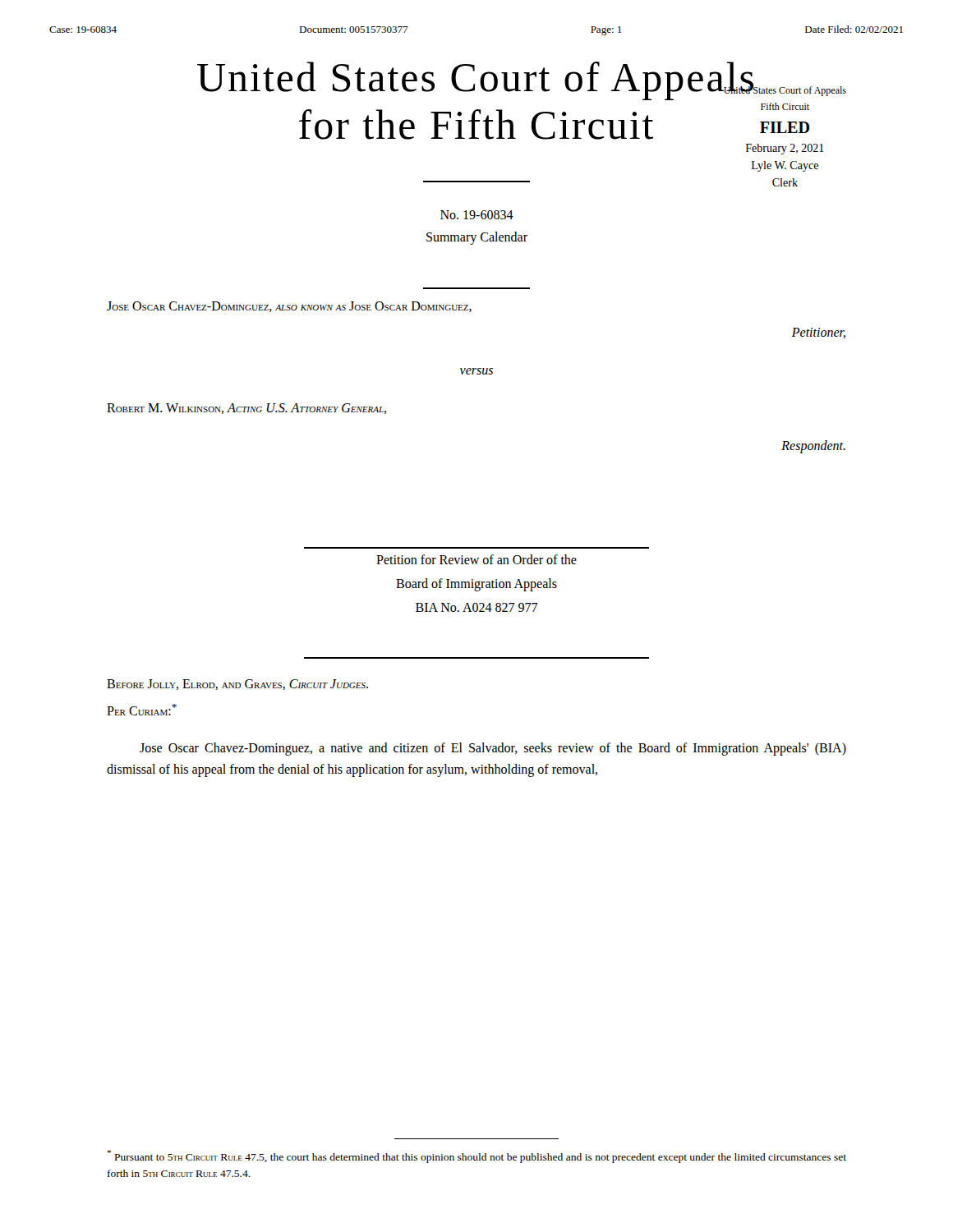Locate the element starting "Robert M. Wilkinson, Acting"

point(247,407)
